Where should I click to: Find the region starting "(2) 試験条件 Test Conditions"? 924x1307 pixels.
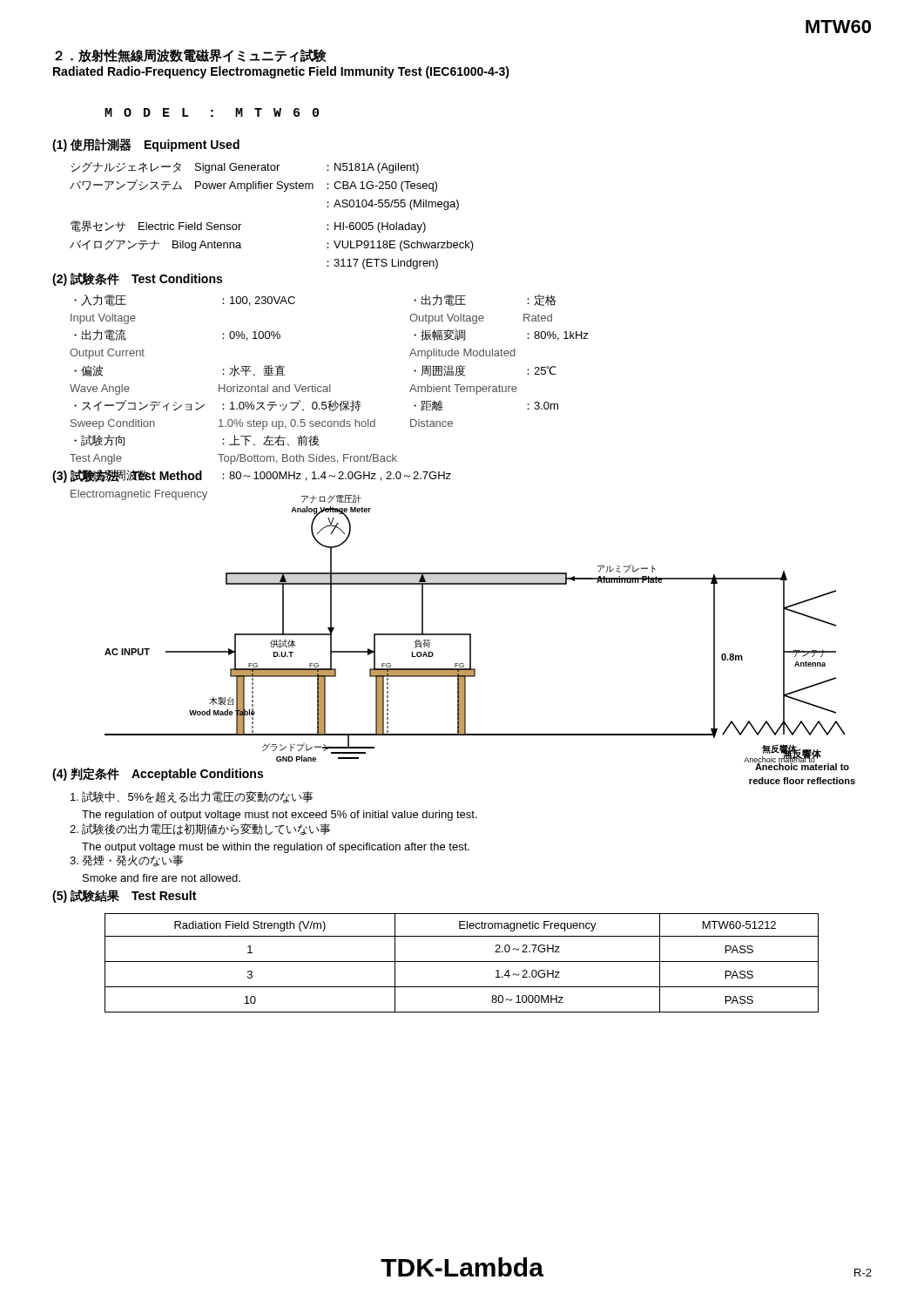137,279
